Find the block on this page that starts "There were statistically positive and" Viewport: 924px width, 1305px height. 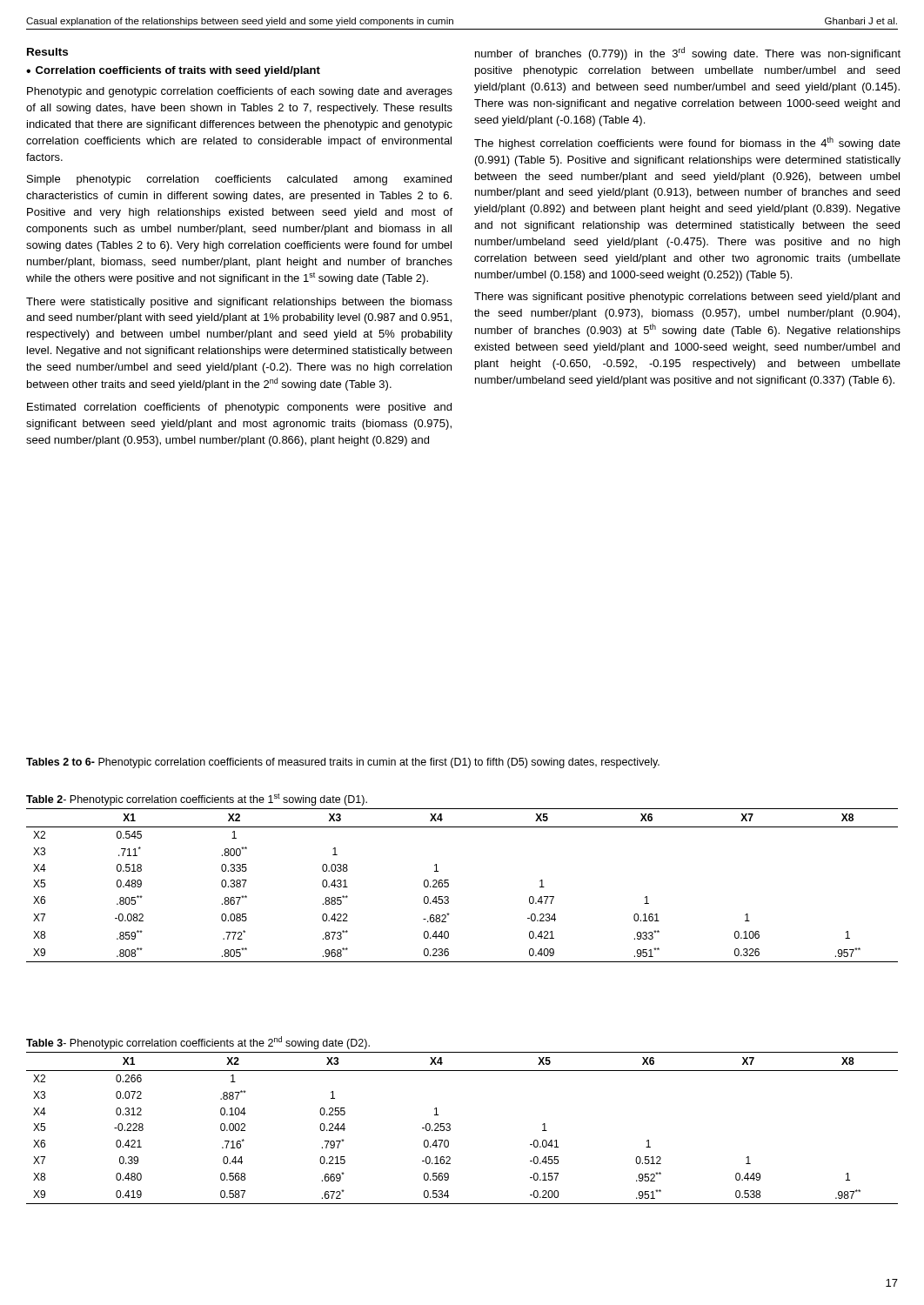click(239, 344)
